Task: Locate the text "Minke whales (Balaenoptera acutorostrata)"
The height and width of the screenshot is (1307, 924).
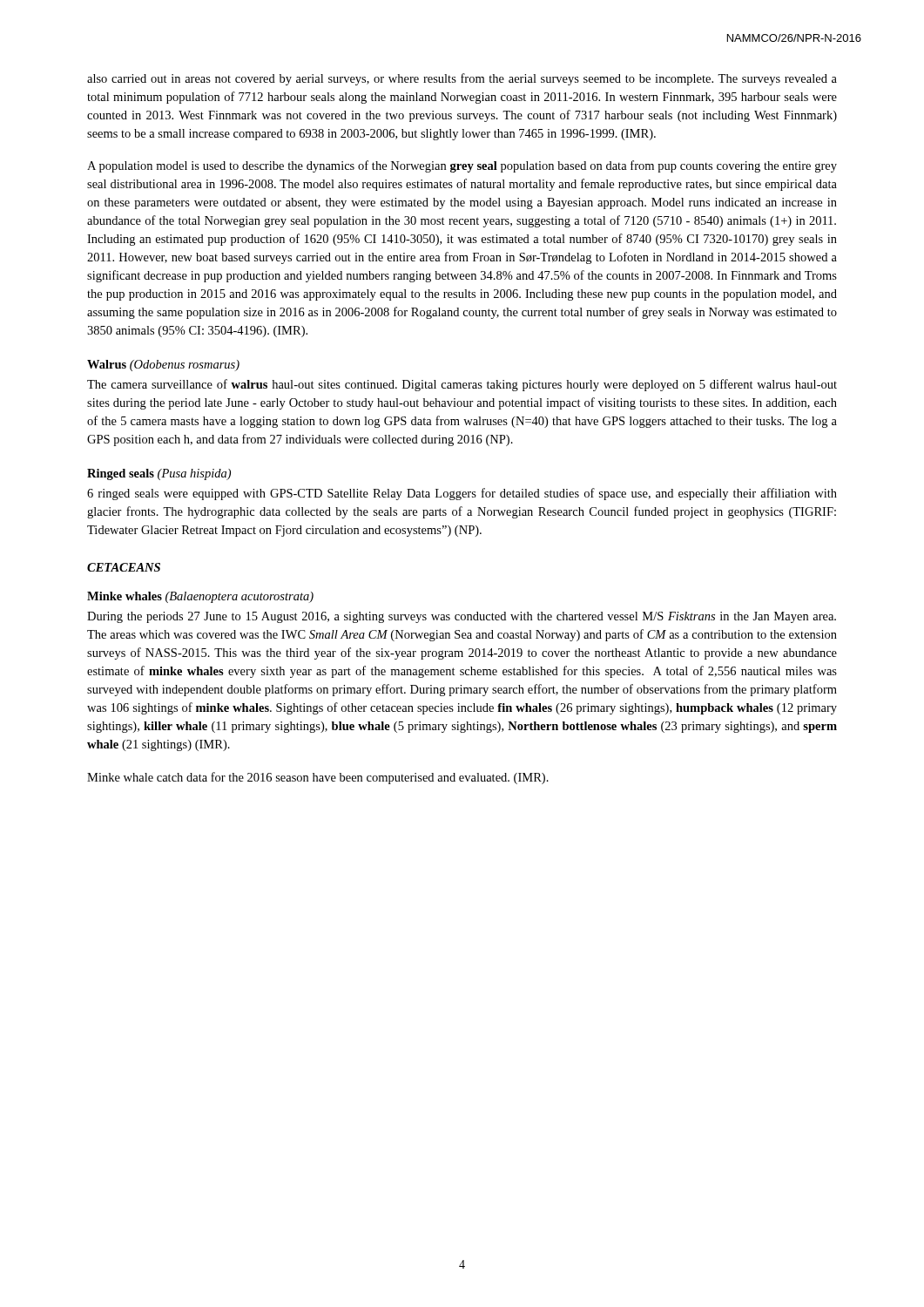Action: click(200, 596)
